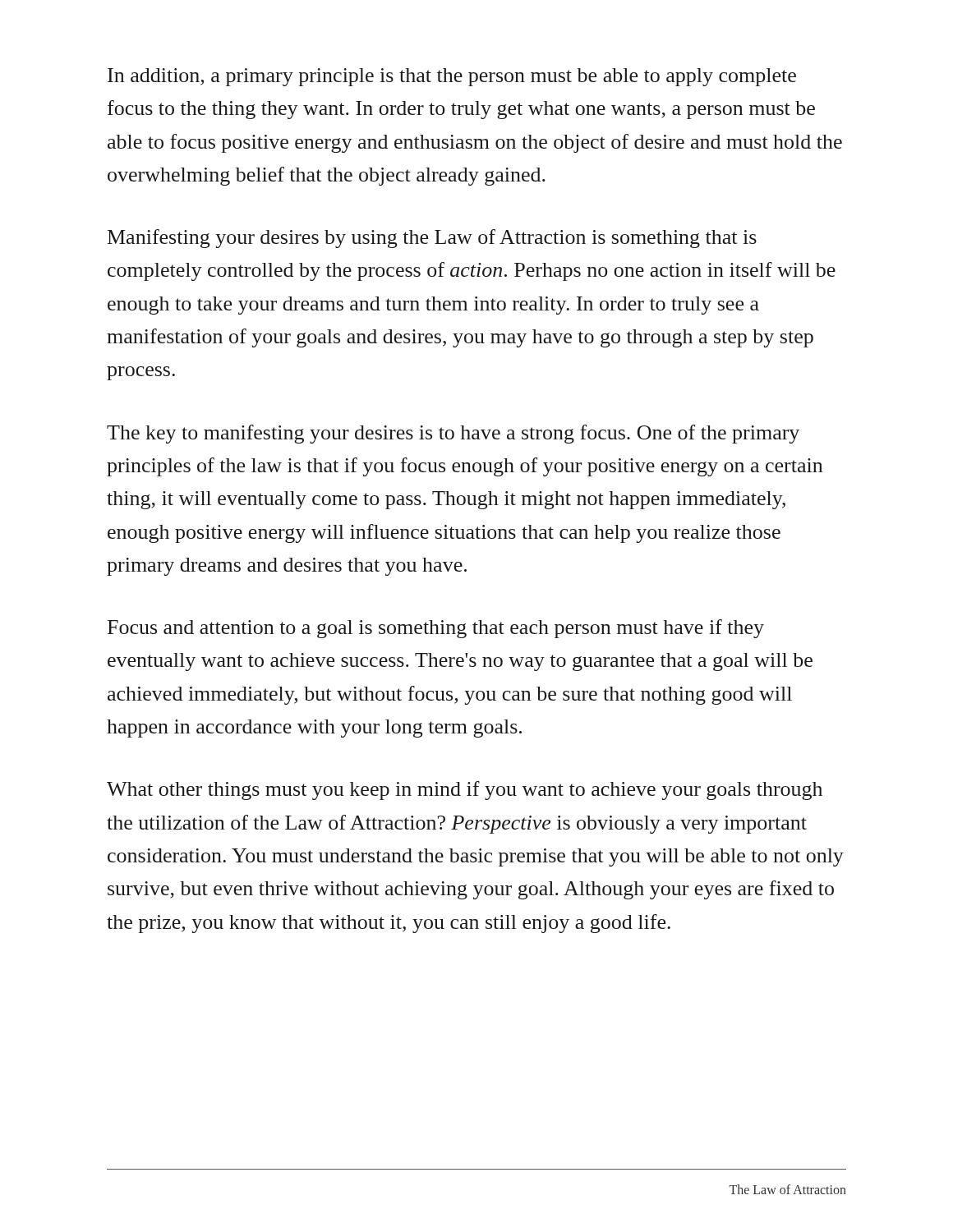Find the text block starting "In addition, a primary"
The height and width of the screenshot is (1232, 953).
point(475,125)
